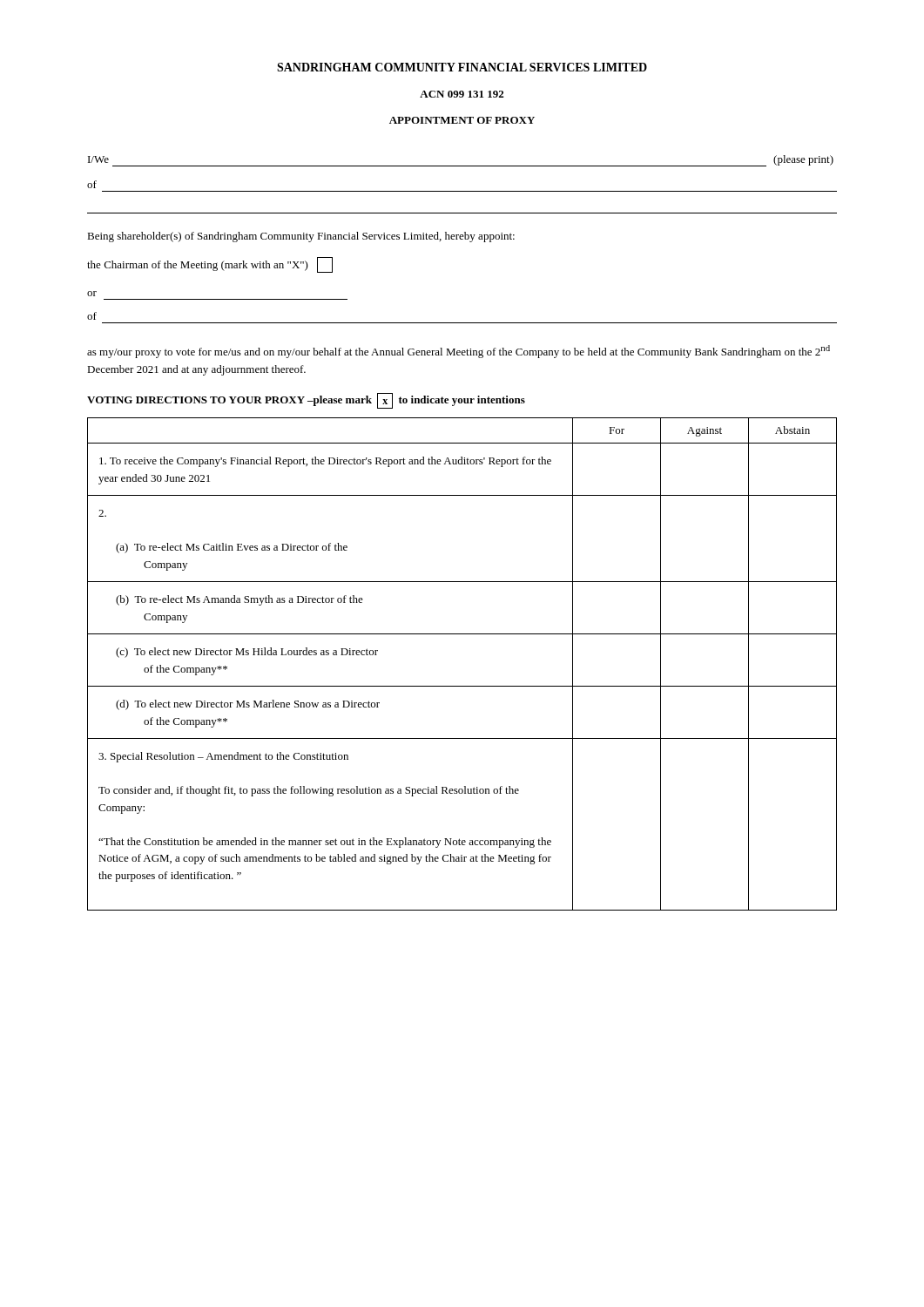Locate the region starting "as my/our proxy to"
This screenshot has width=924, height=1307.
click(x=459, y=359)
